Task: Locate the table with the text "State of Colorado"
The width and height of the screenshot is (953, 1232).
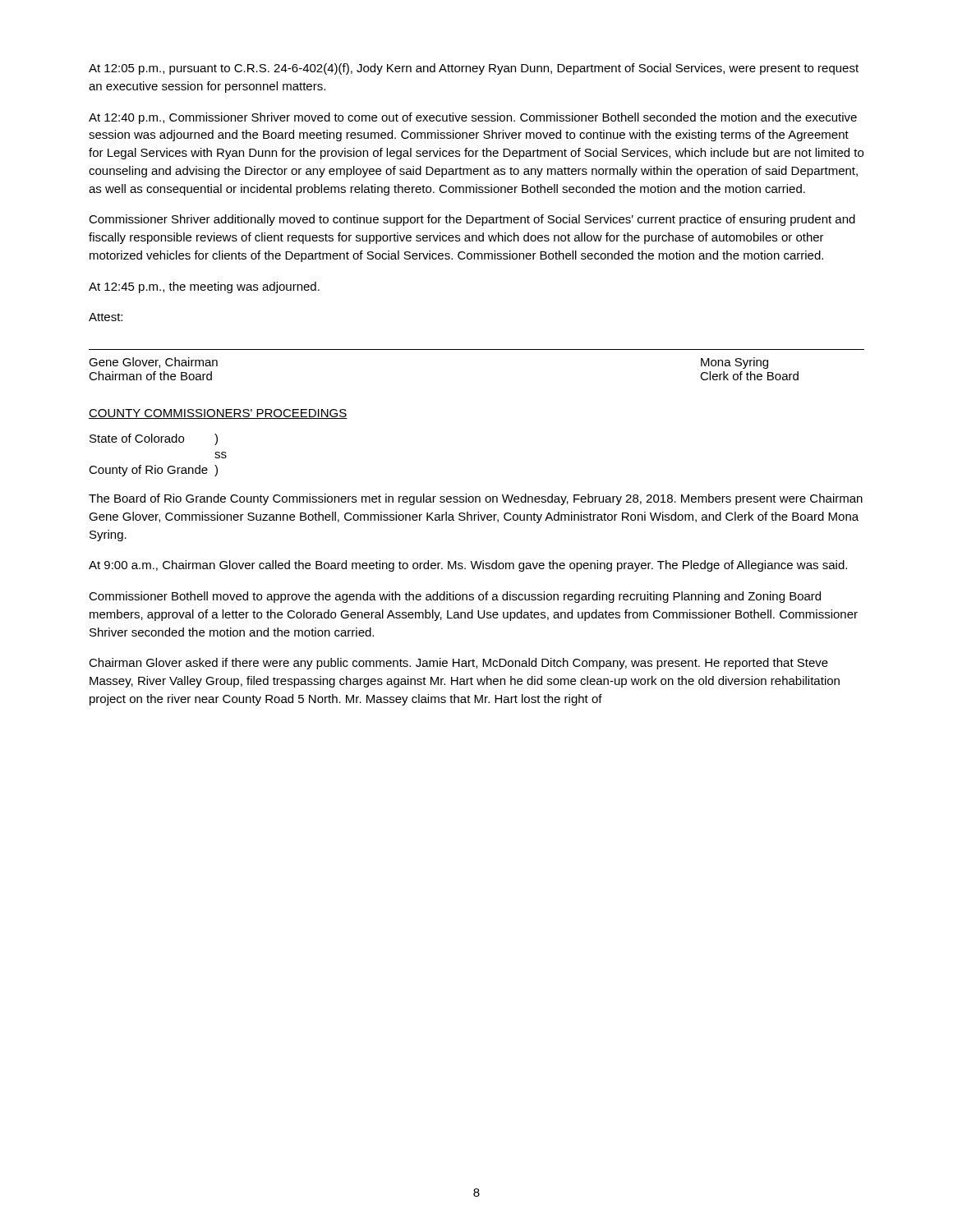Action: pos(476,455)
